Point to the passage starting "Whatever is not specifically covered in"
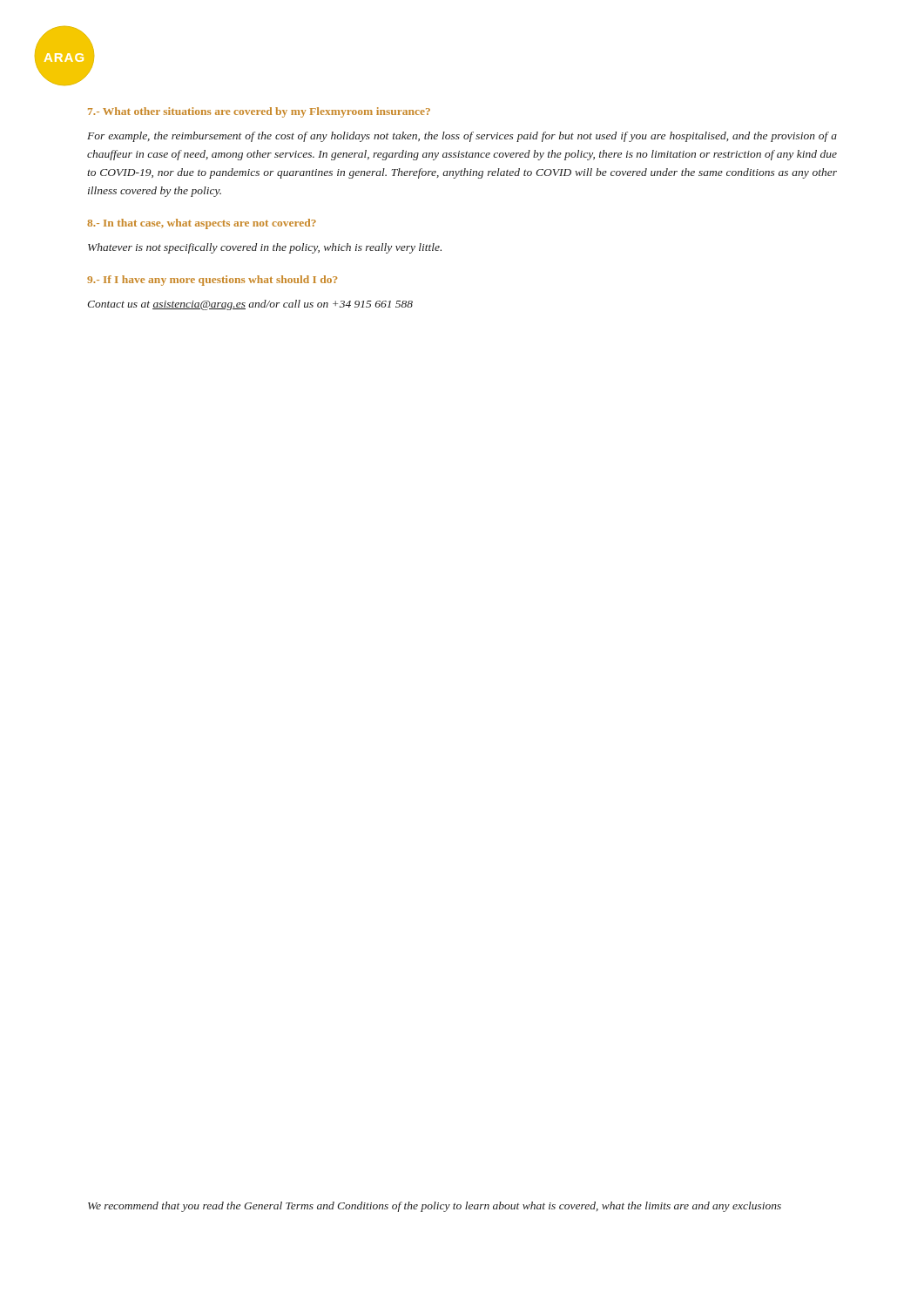Viewport: 924px width, 1307px height. point(265,247)
